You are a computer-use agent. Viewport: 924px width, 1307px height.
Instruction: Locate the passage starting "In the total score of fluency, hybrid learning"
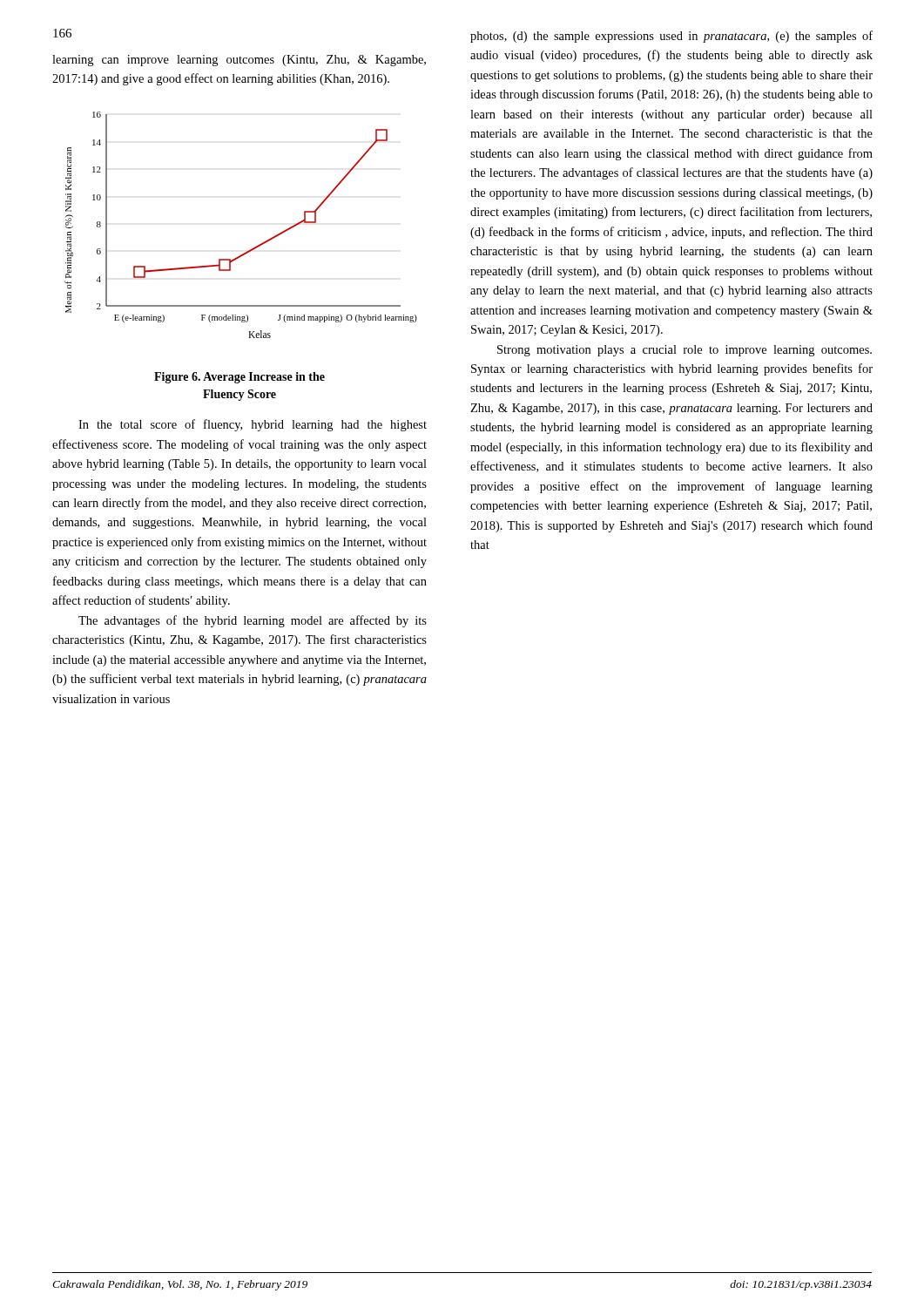(240, 562)
